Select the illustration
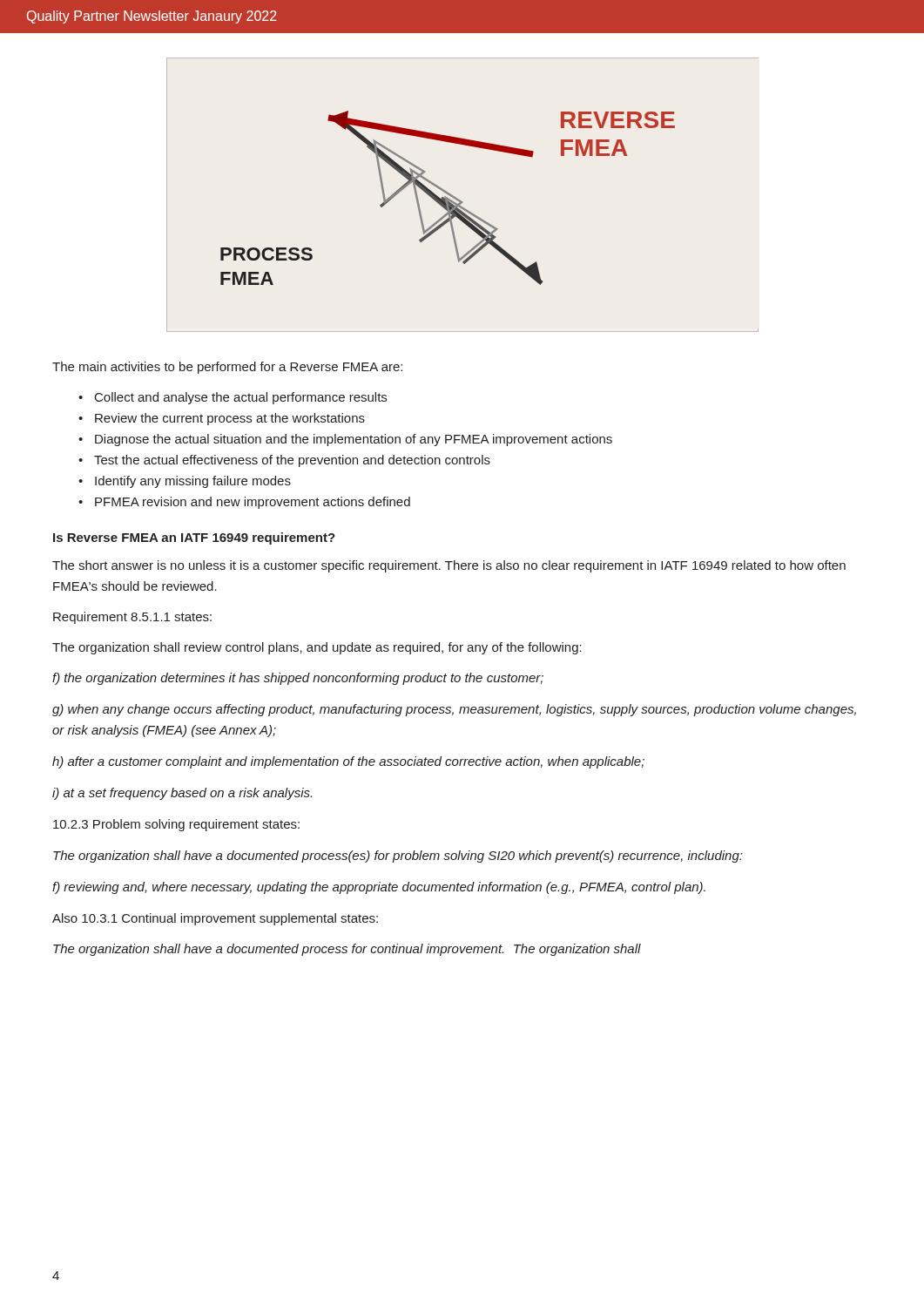The width and height of the screenshot is (924, 1307). click(462, 195)
